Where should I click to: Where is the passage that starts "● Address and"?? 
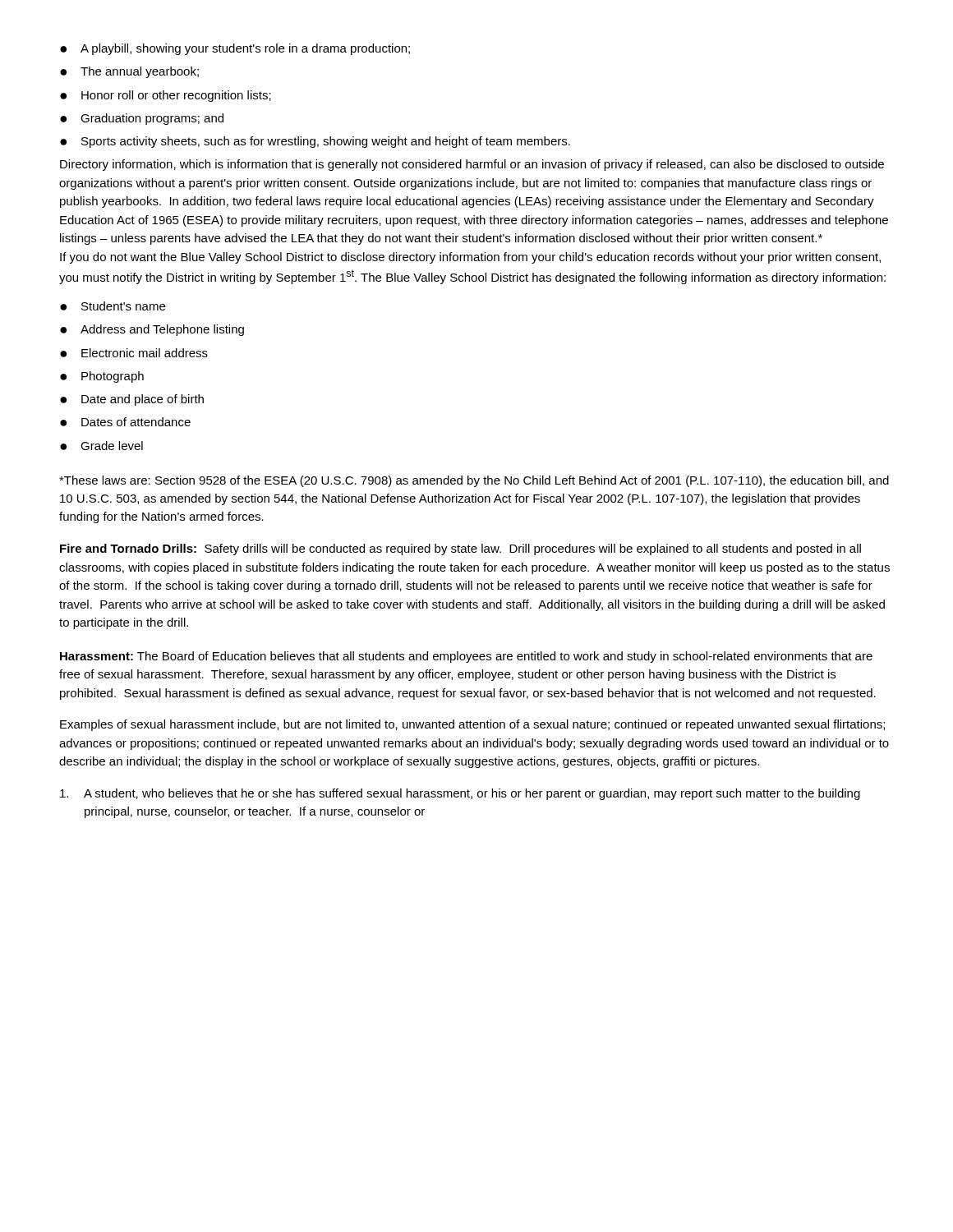[152, 330]
